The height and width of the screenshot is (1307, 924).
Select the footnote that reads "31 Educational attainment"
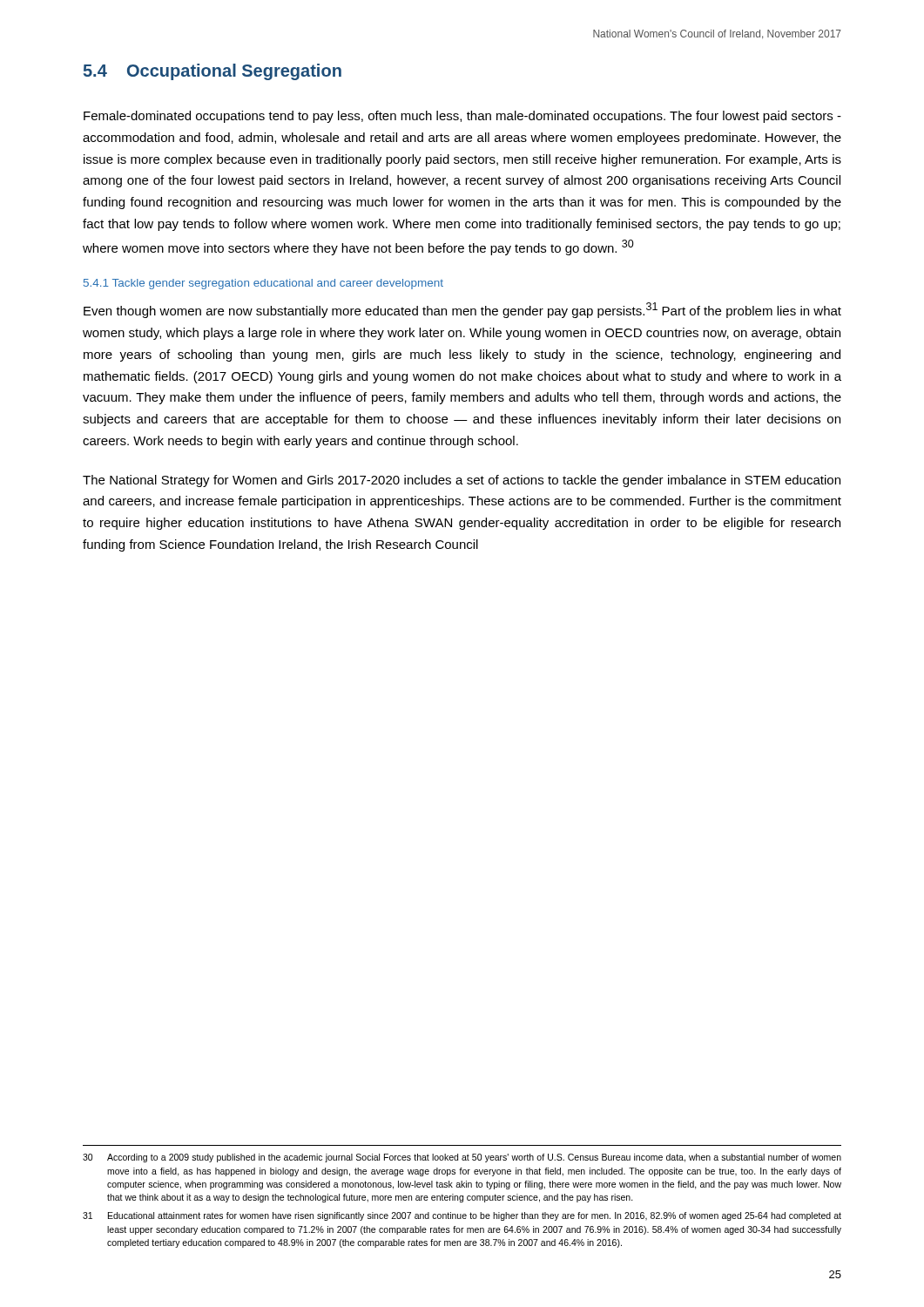click(462, 1229)
